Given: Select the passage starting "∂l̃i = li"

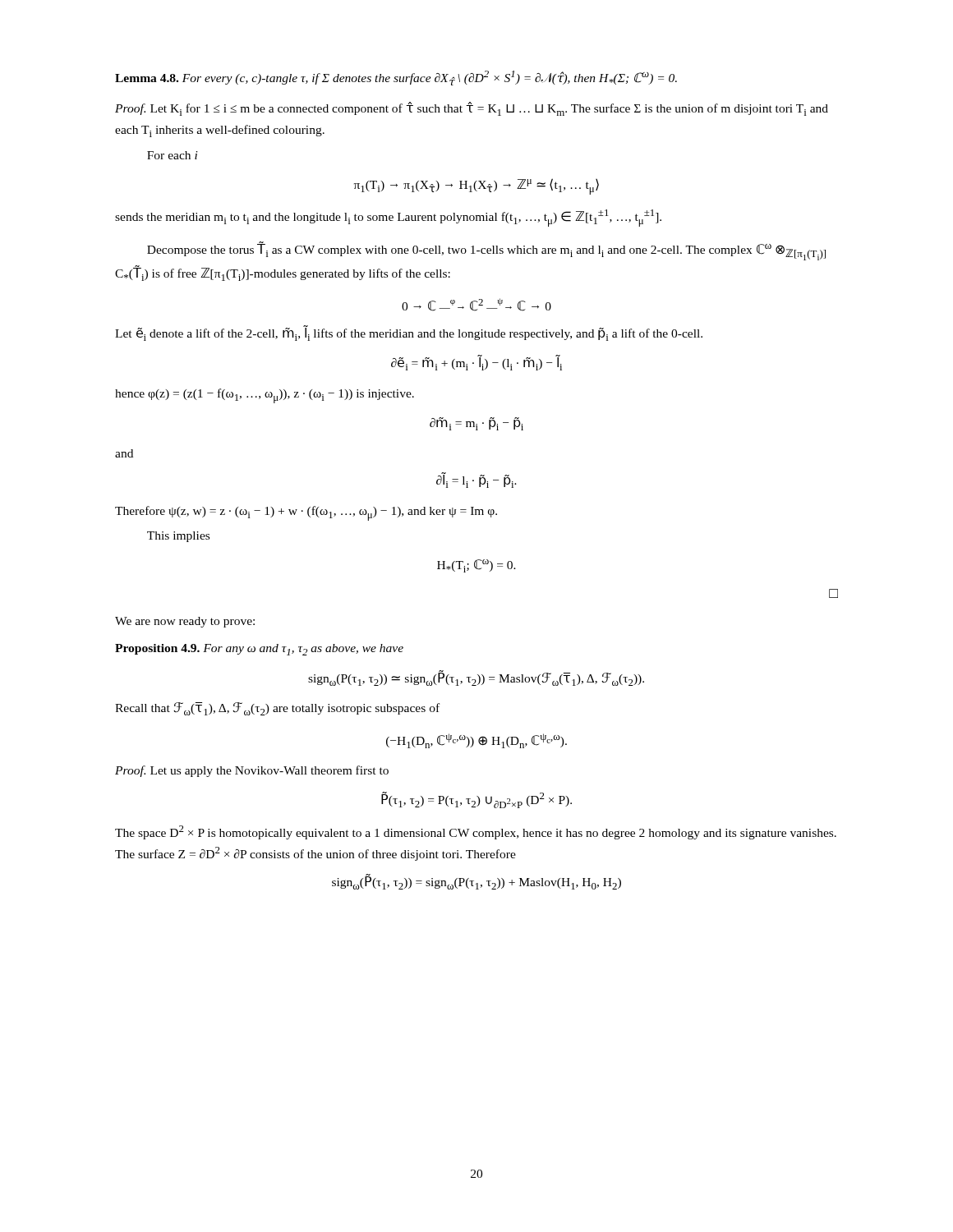Looking at the screenshot, I should 476,482.
